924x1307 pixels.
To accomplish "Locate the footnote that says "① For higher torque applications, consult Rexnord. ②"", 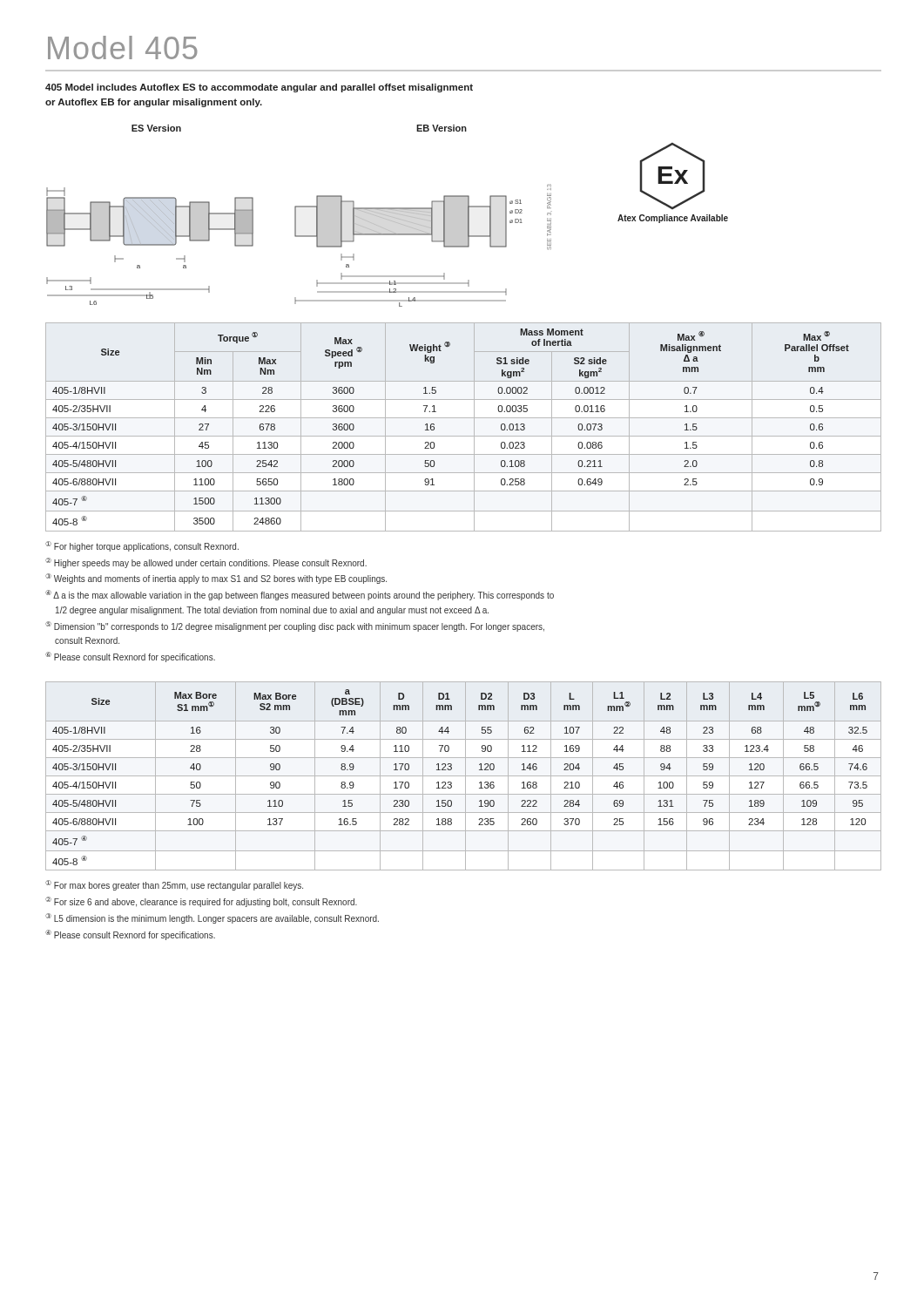I will coord(463,602).
